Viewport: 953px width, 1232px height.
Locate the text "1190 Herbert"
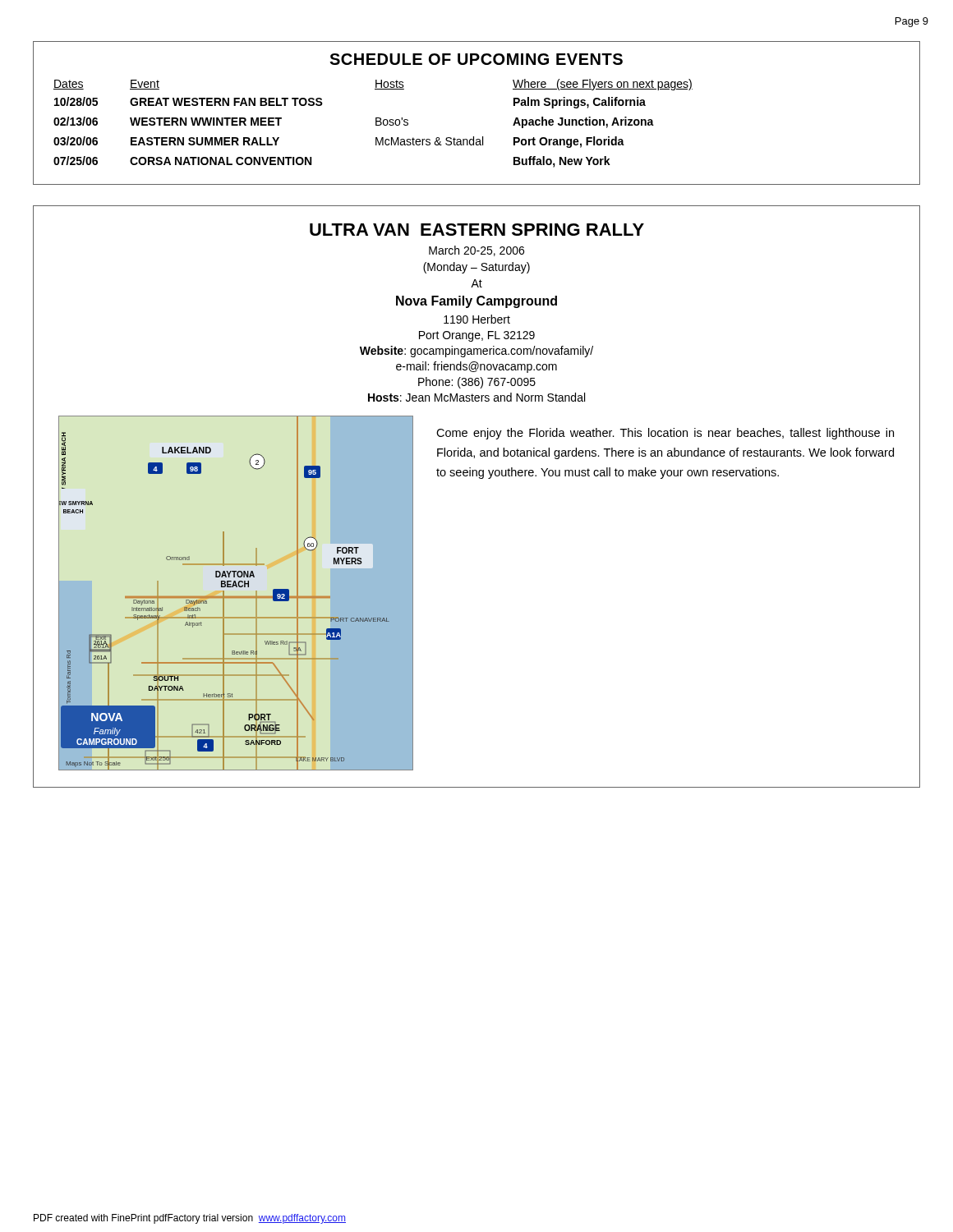[x=476, y=320]
